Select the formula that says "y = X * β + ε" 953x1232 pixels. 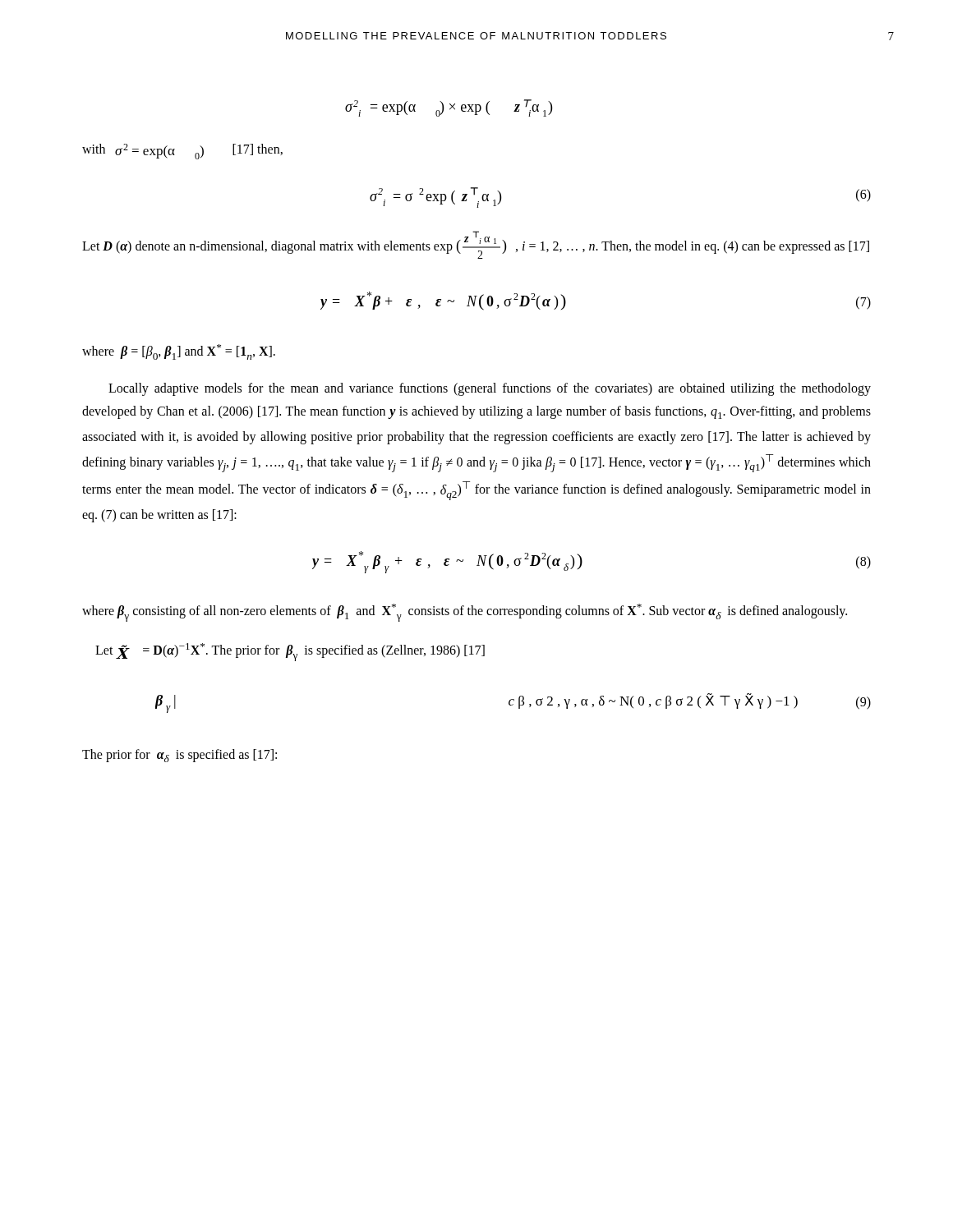click(472, 301)
